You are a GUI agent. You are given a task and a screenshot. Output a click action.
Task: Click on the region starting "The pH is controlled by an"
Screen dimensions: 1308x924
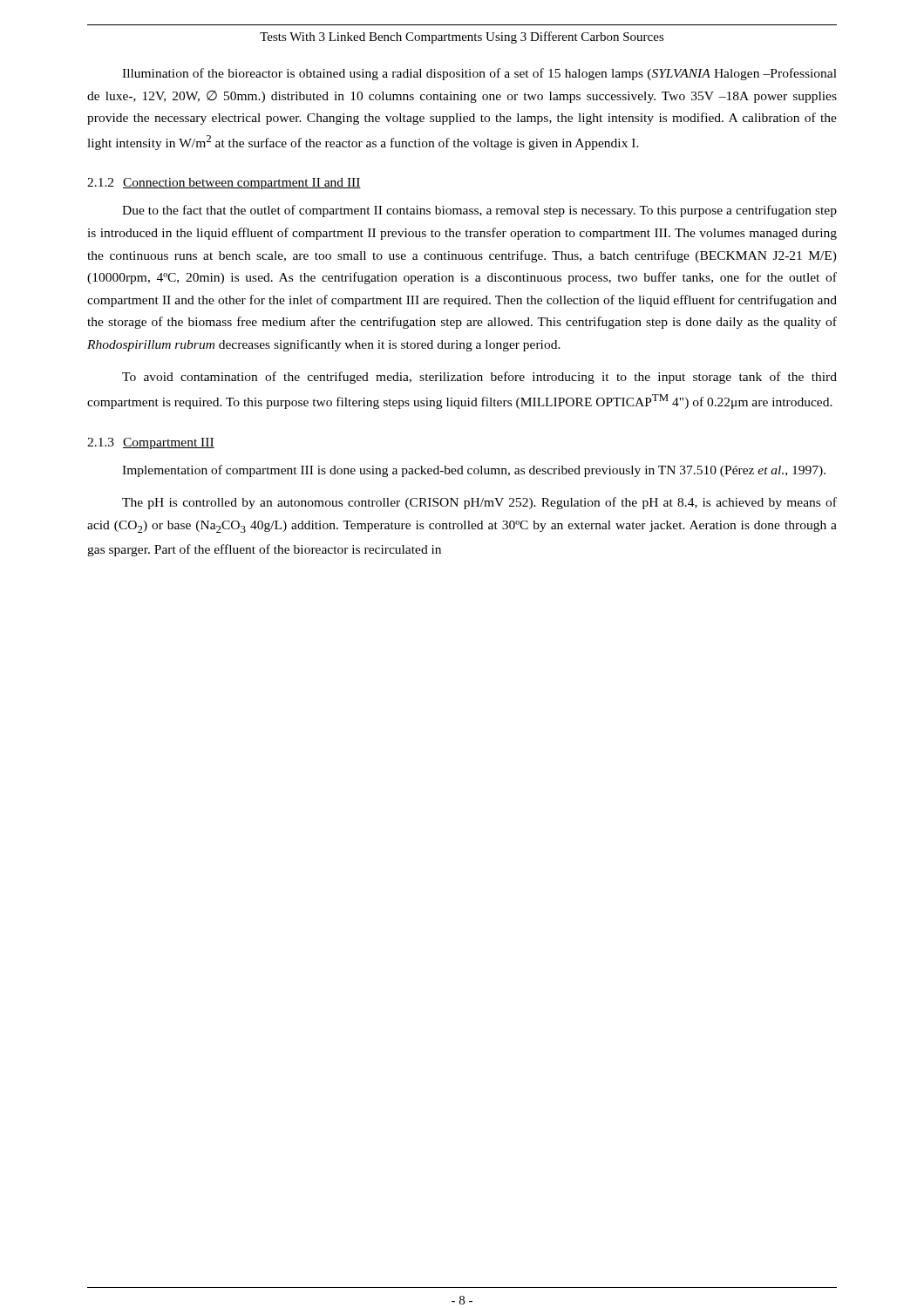pyautogui.click(x=462, y=526)
